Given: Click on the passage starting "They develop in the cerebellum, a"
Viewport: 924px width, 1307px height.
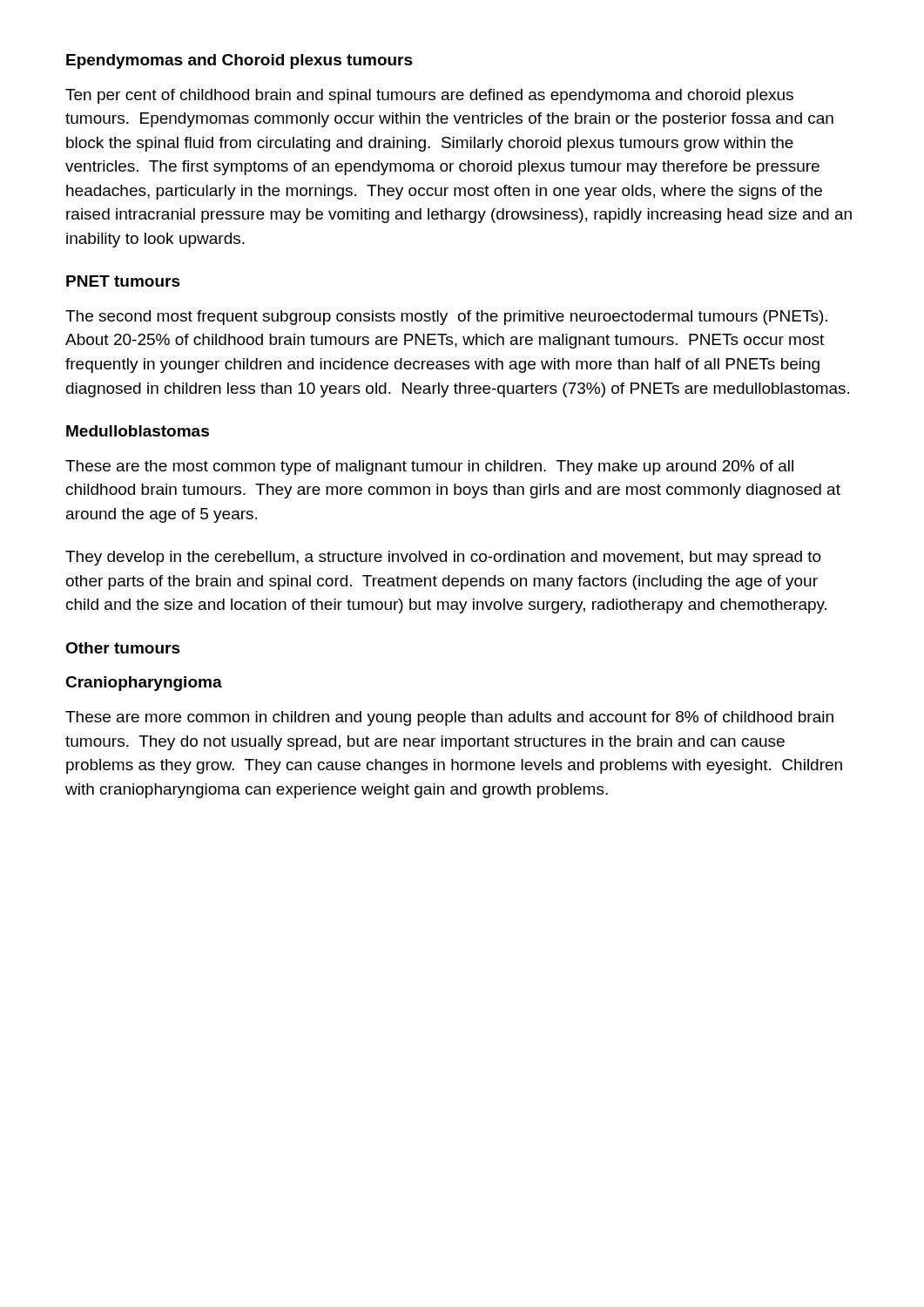Looking at the screenshot, I should pyautogui.click(x=447, y=581).
